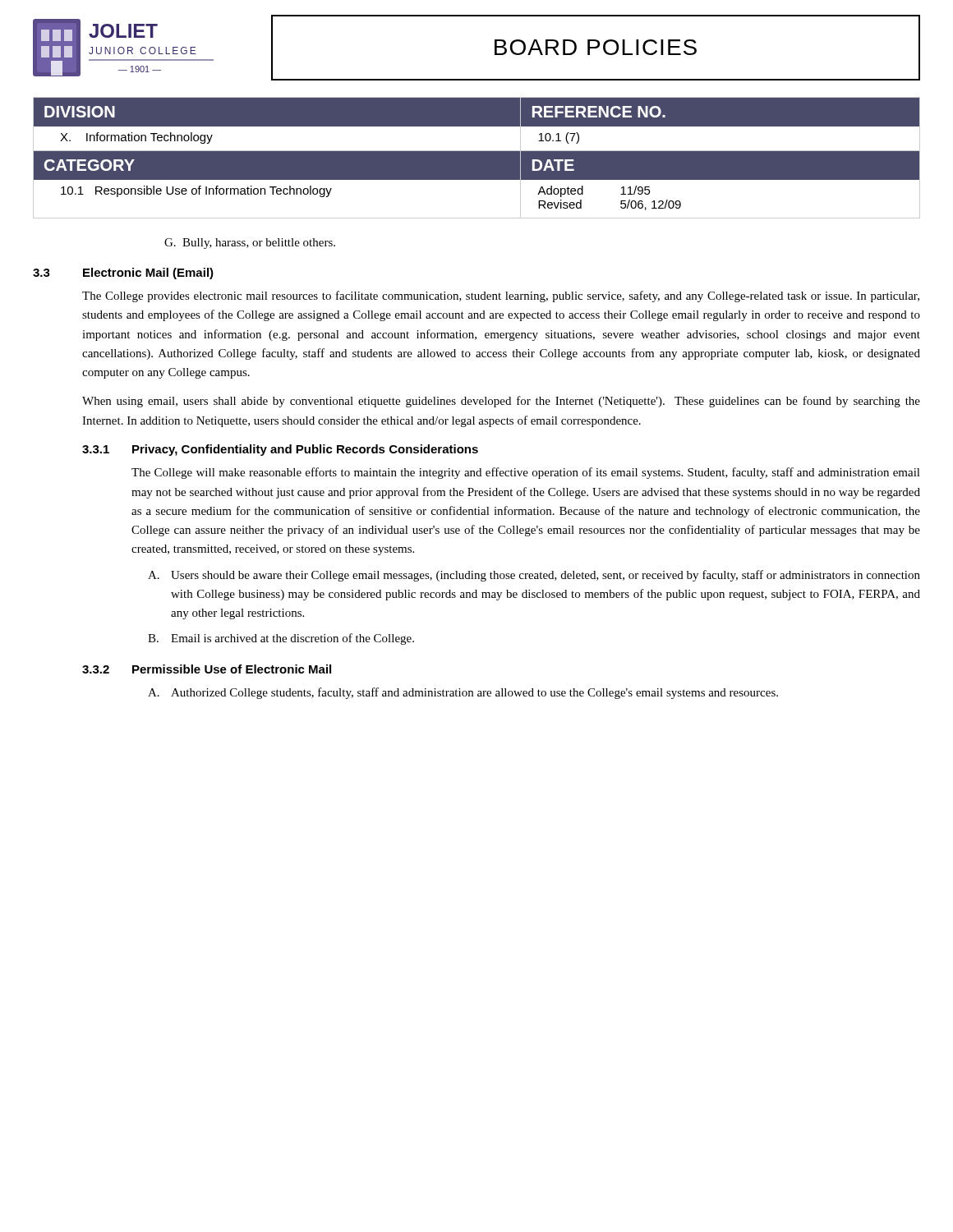Point to the region starting "Electronic Mail (Email)"
This screenshot has width=953, height=1232.
[x=148, y=272]
